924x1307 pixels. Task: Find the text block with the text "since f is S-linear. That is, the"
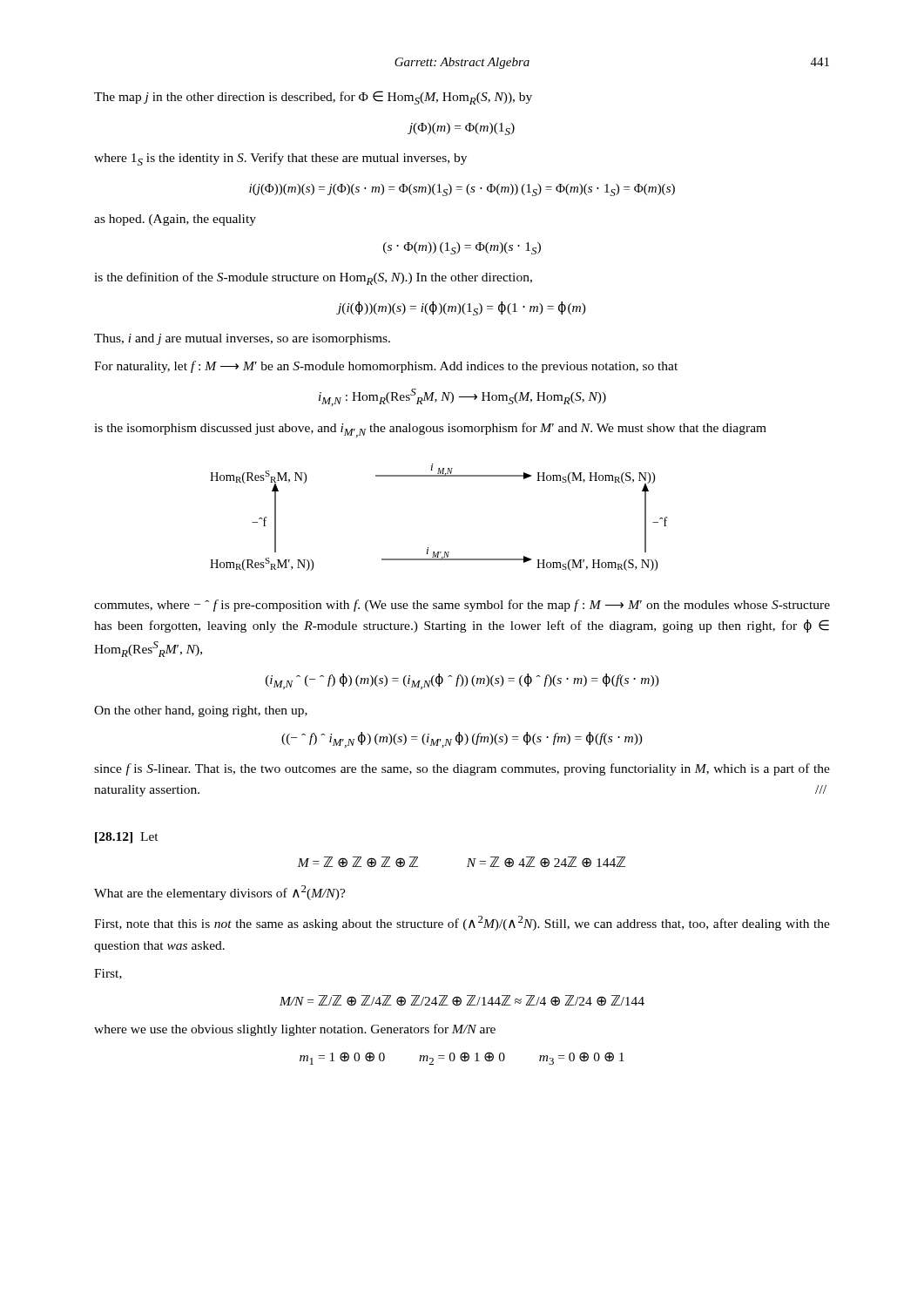(x=462, y=779)
